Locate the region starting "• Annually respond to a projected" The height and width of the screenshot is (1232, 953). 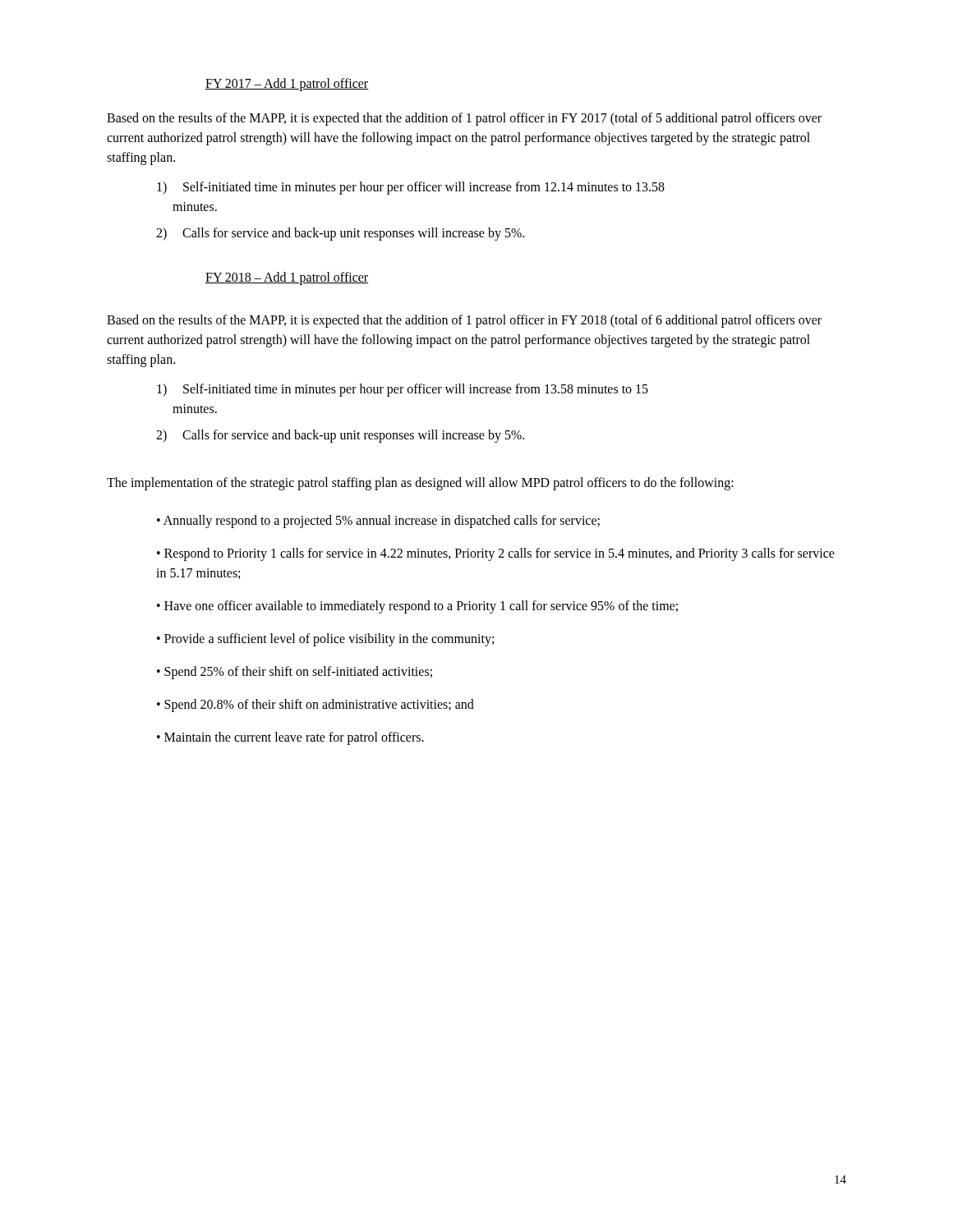(378, 520)
